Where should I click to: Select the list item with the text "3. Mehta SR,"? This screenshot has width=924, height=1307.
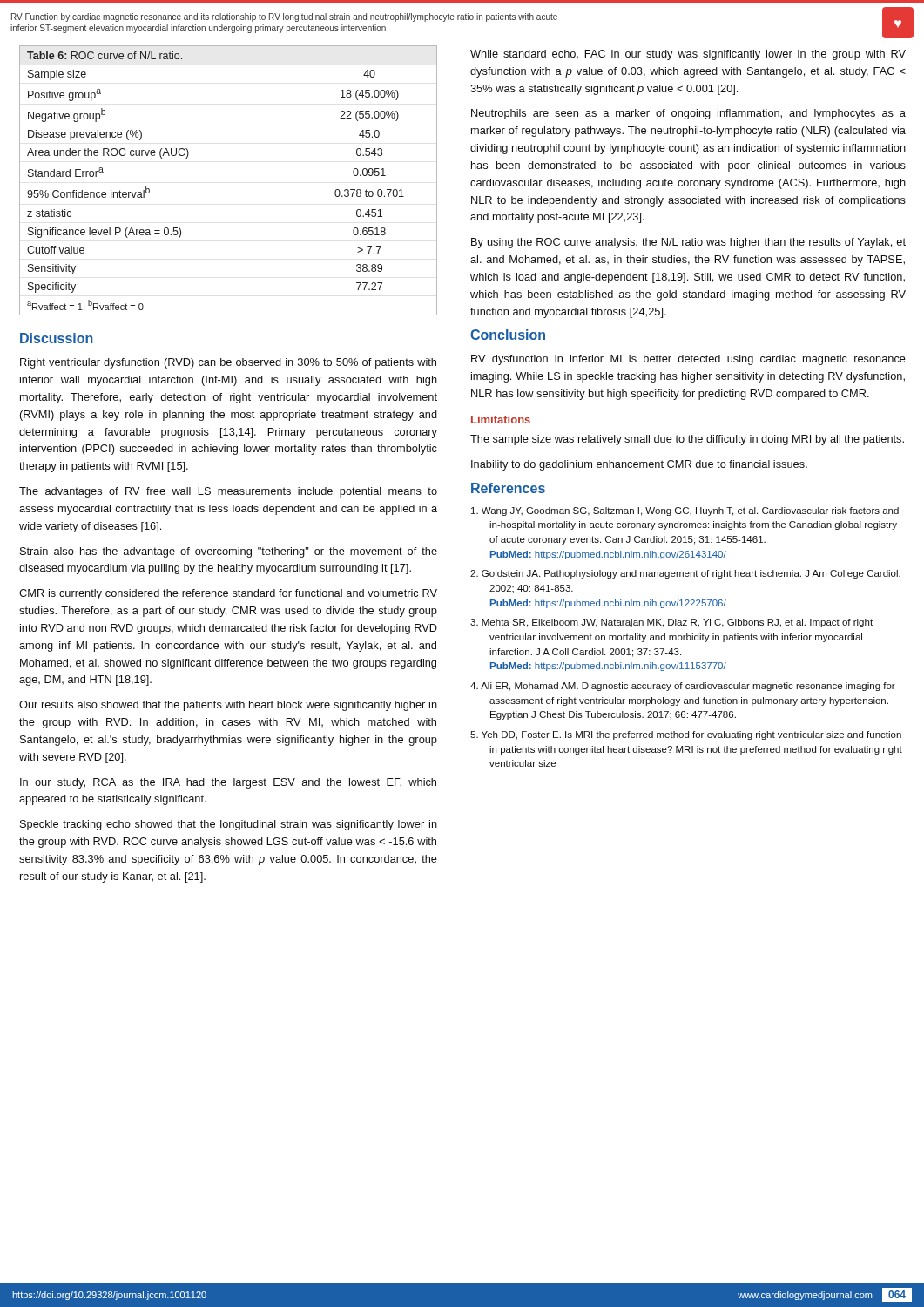pyautogui.click(x=672, y=644)
